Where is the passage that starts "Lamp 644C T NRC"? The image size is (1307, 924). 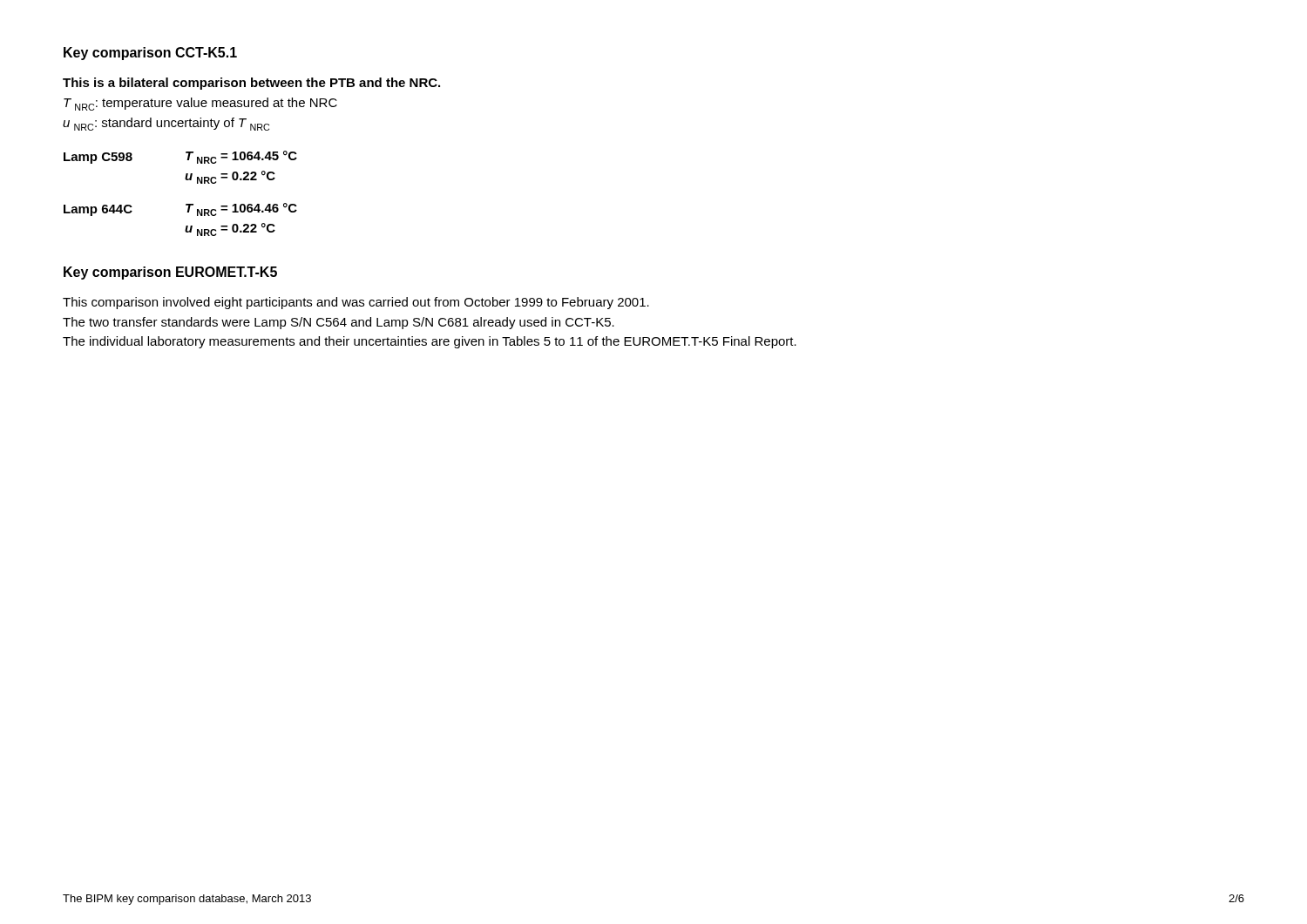(180, 220)
